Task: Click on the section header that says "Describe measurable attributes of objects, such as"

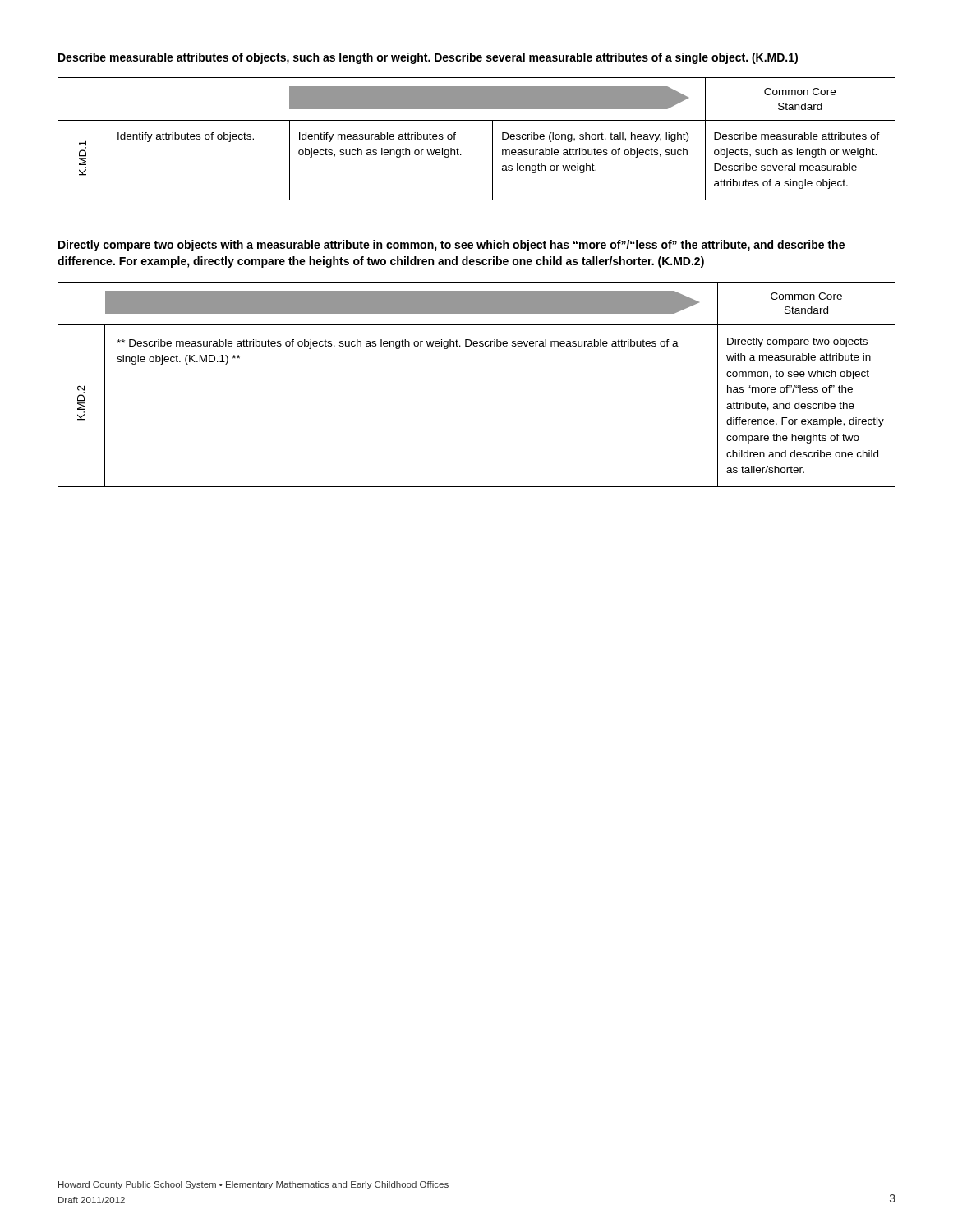Action: tap(428, 57)
